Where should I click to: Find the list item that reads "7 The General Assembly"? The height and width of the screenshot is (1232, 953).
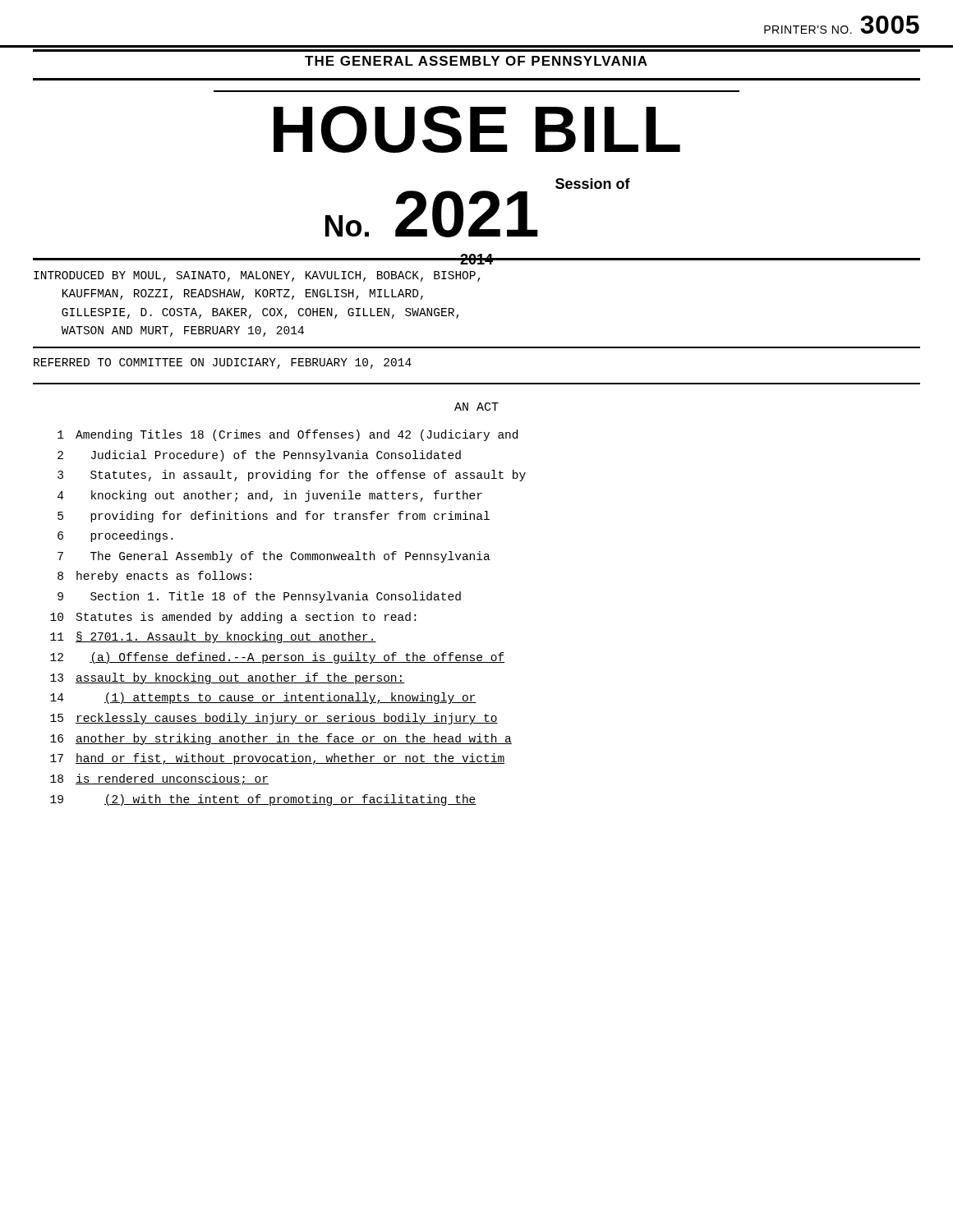tap(476, 557)
